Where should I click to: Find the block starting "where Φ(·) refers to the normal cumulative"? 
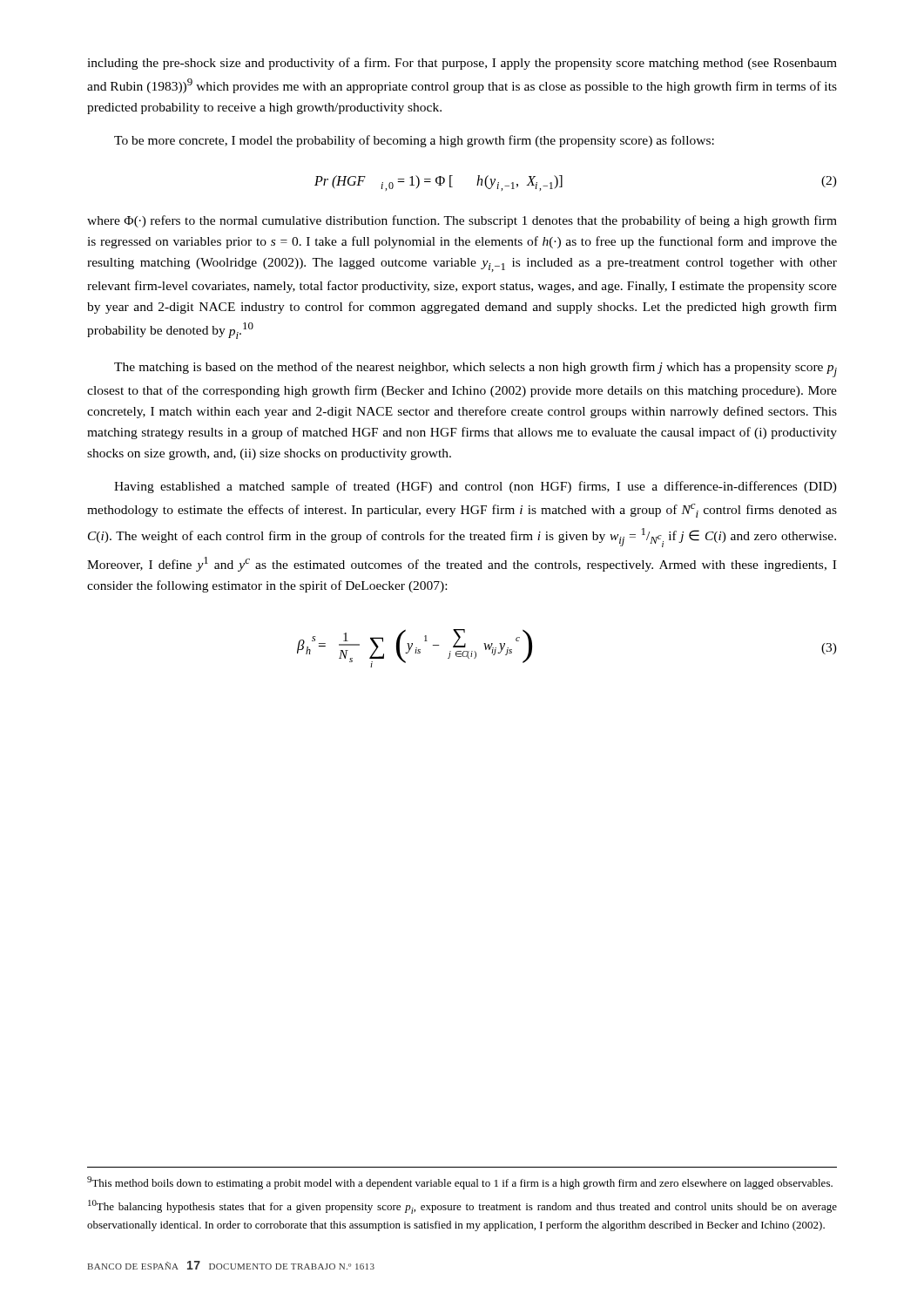[x=462, y=277]
